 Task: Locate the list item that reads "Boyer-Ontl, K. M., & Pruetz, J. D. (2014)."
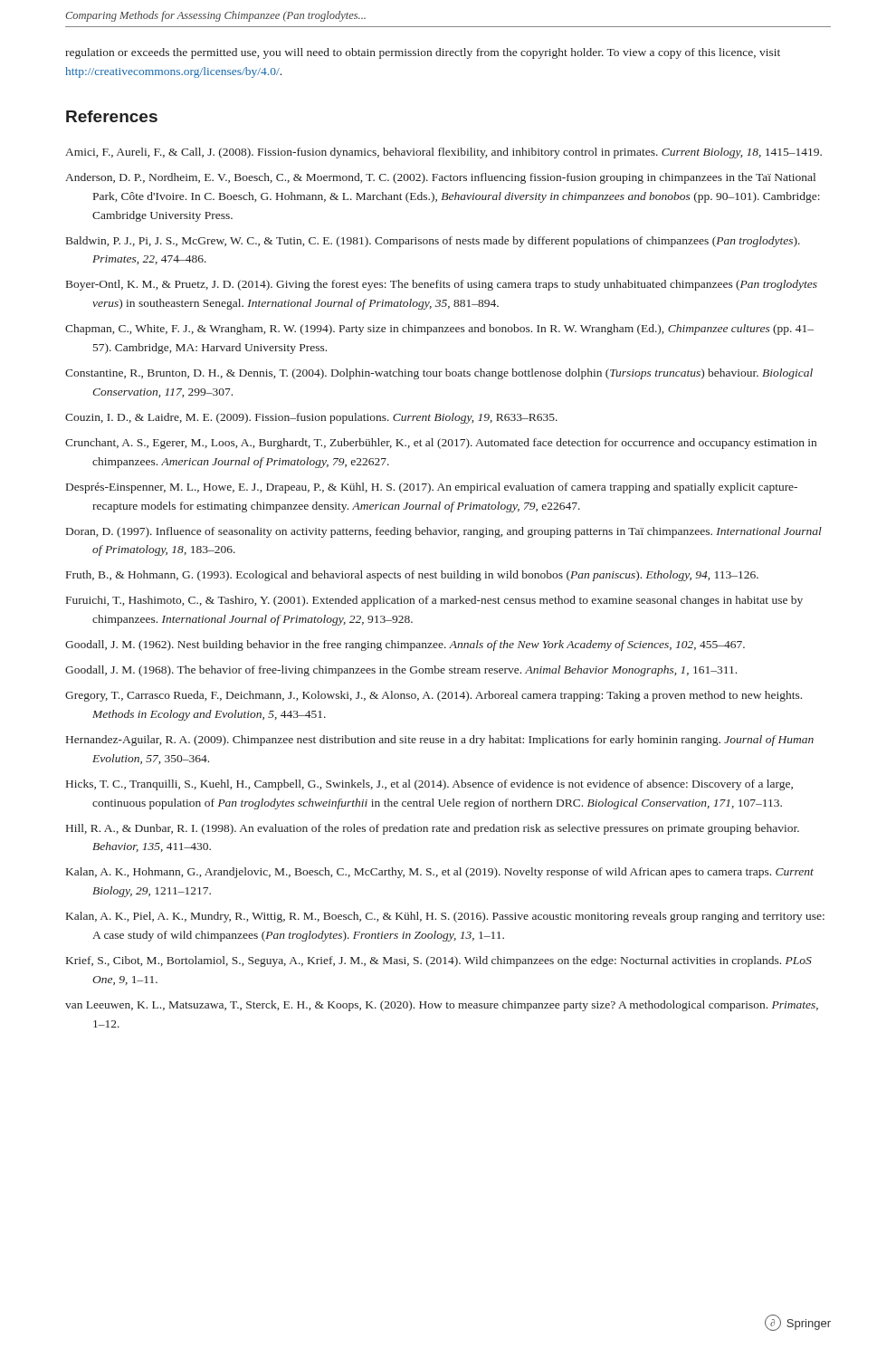coord(441,294)
